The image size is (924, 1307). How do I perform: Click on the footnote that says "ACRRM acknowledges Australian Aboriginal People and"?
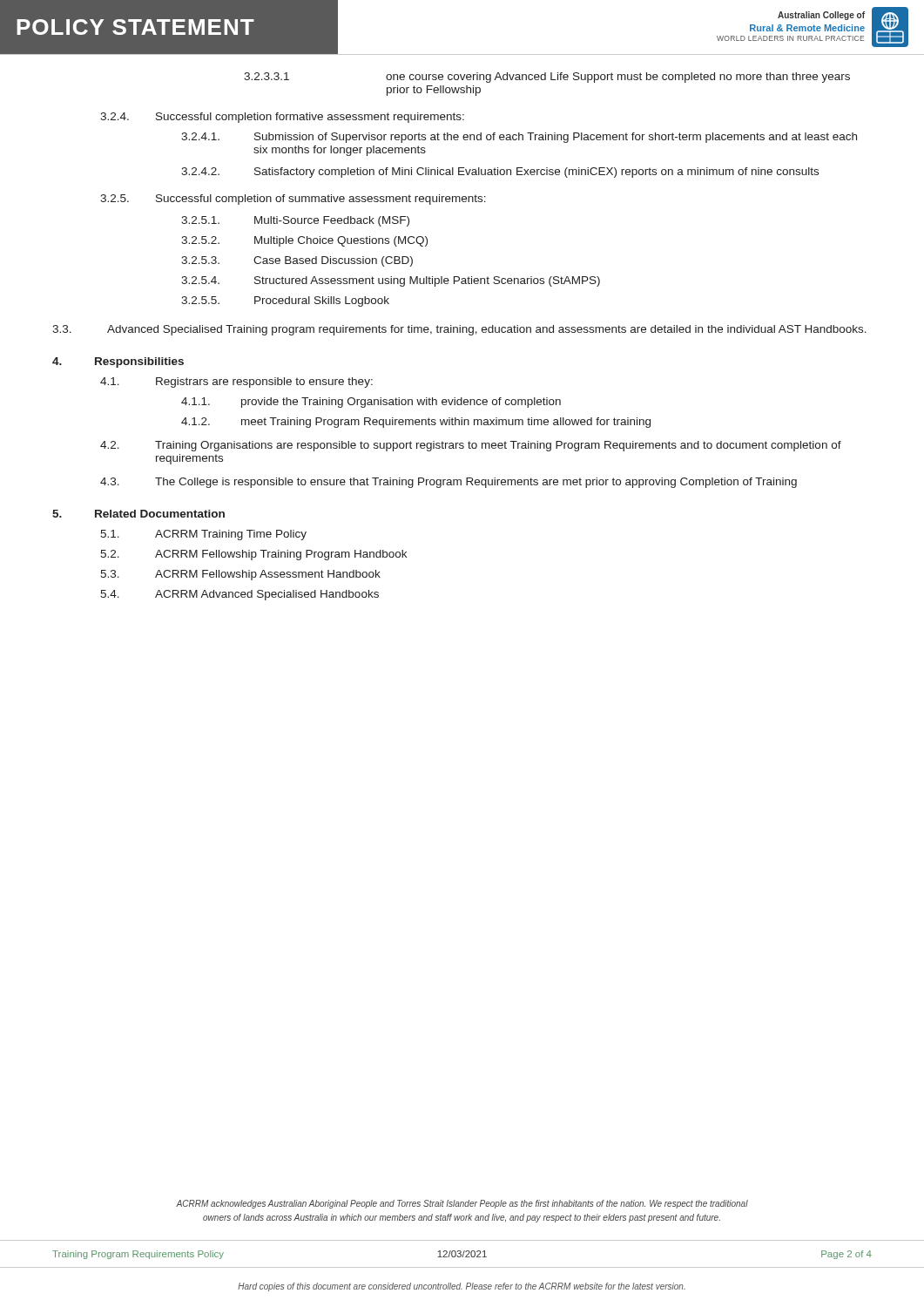coord(462,1210)
